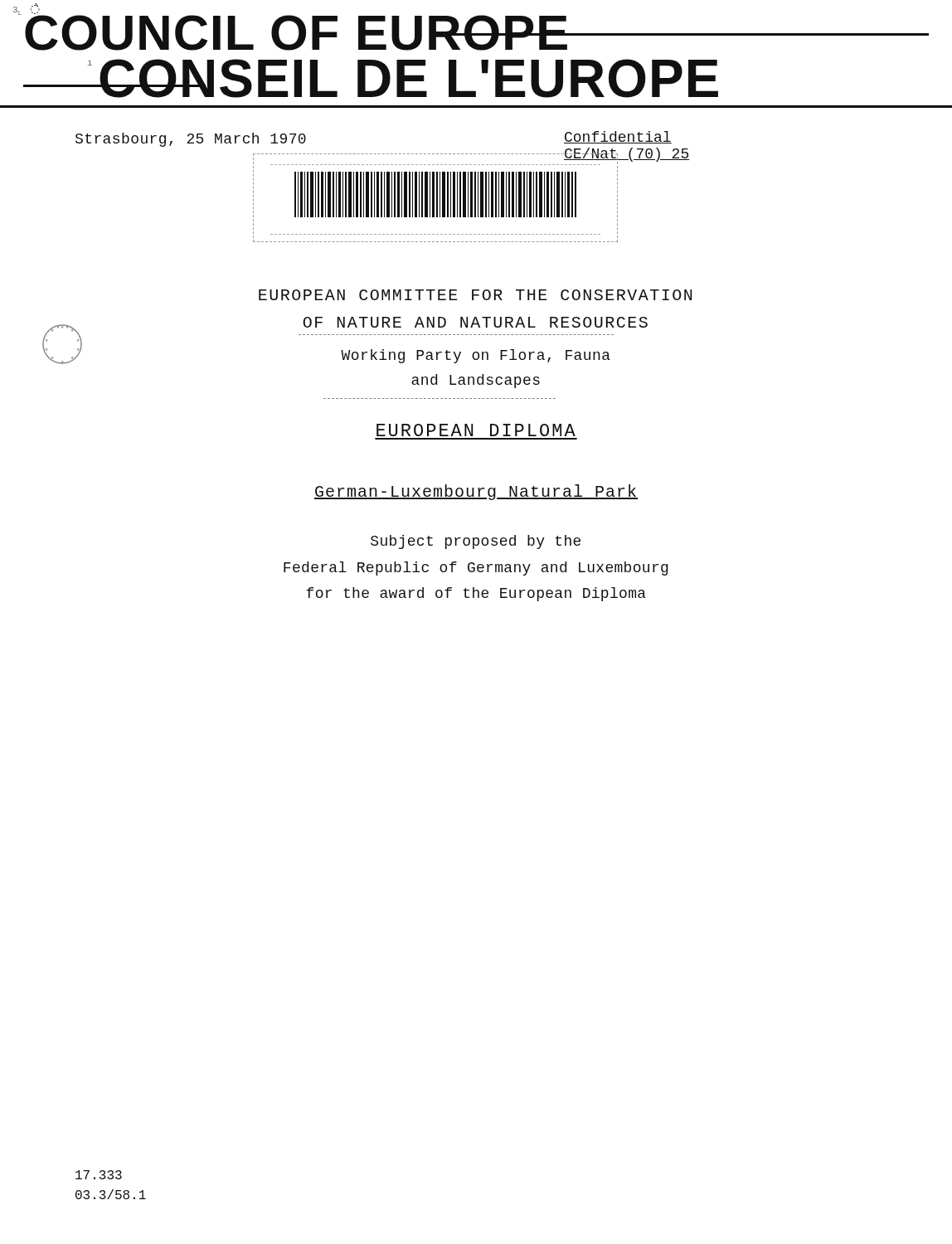Select the text block containing "Subject proposed by"

tap(476, 568)
